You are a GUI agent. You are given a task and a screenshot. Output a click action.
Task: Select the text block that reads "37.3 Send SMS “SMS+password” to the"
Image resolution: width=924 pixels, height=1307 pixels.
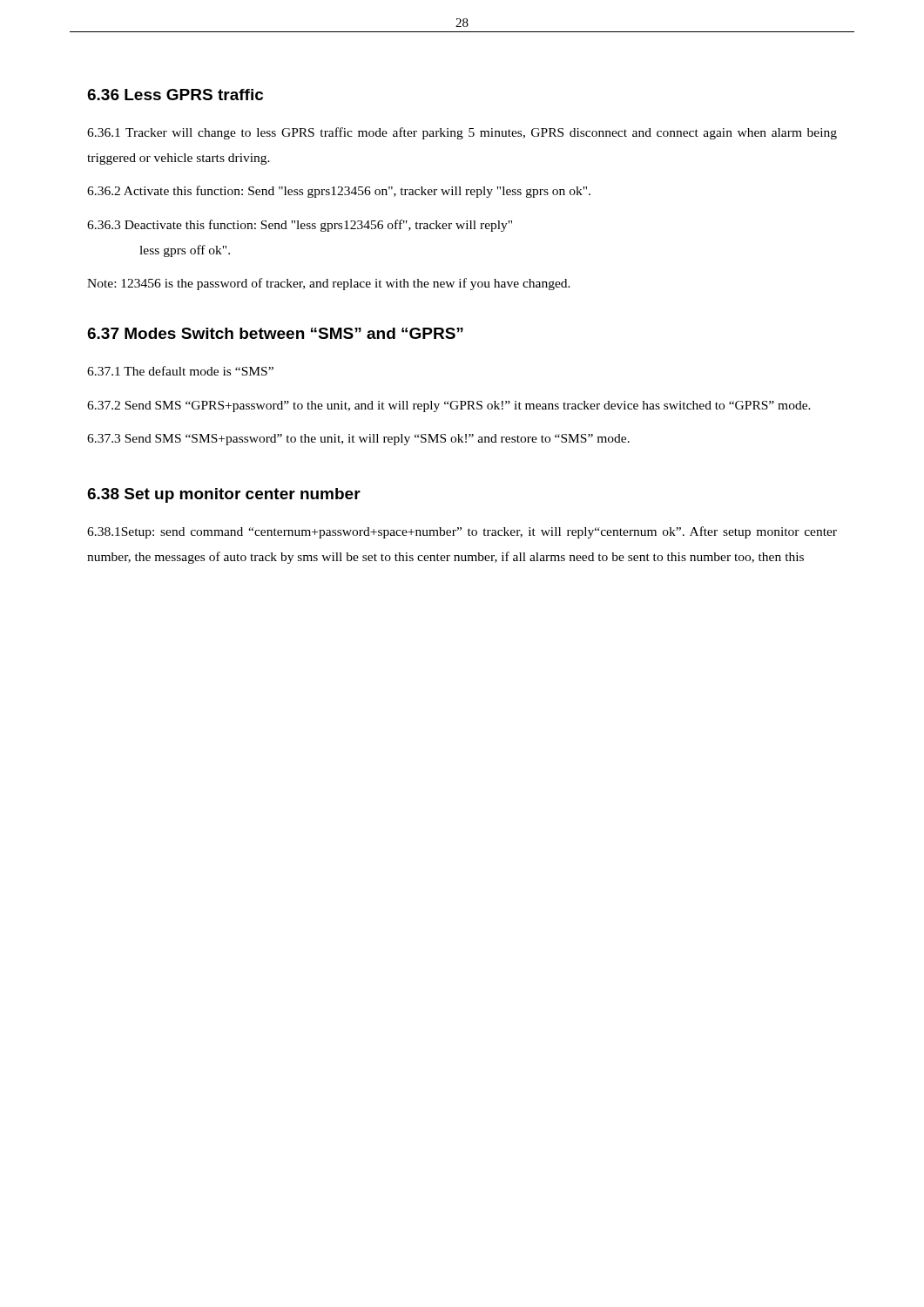click(359, 438)
